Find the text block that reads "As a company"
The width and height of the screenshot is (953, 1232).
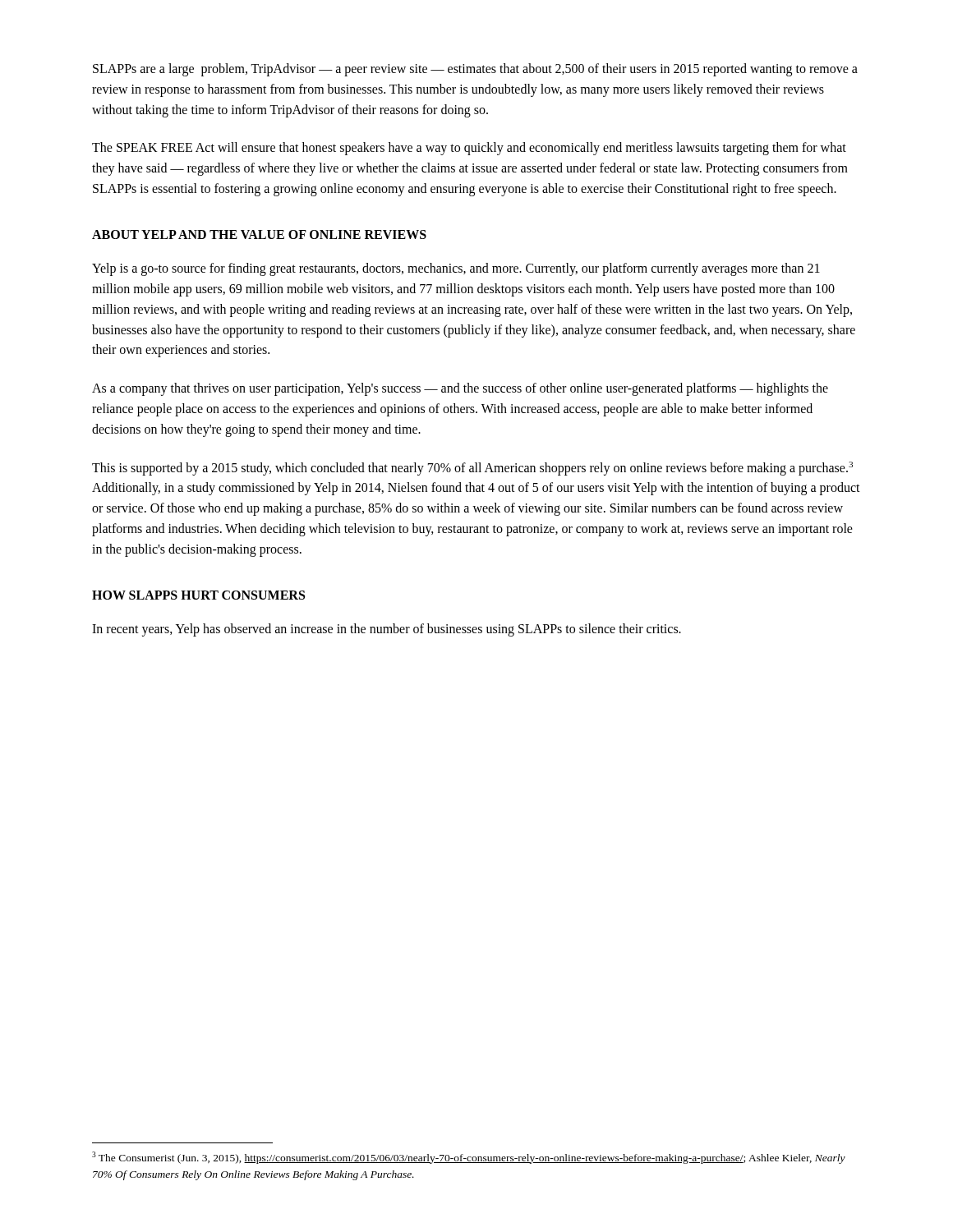460,409
